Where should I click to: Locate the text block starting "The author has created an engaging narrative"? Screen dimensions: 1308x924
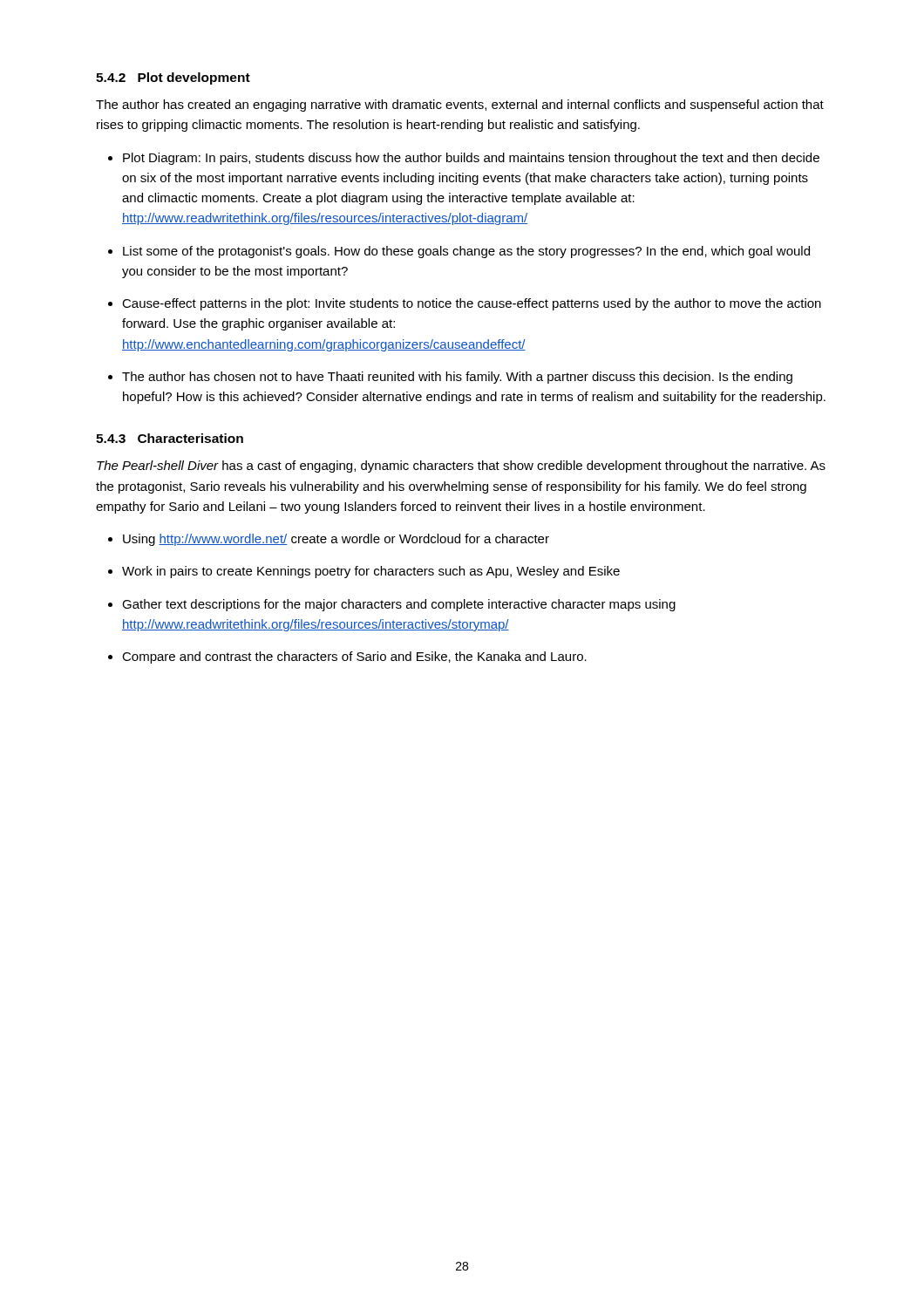tap(460, 114)
